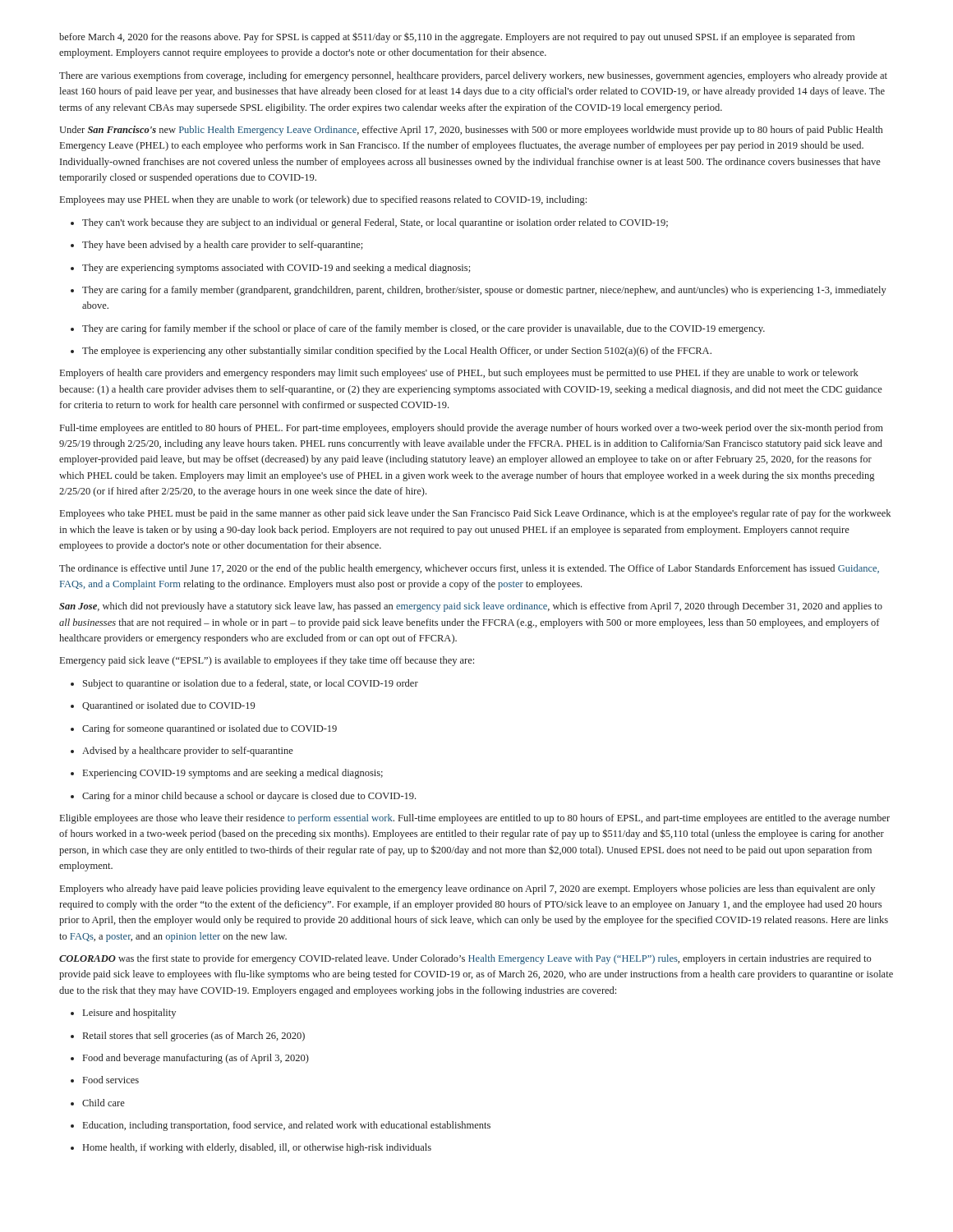
Task: Where does it say "Child care"?
Action: point(98,1103)
